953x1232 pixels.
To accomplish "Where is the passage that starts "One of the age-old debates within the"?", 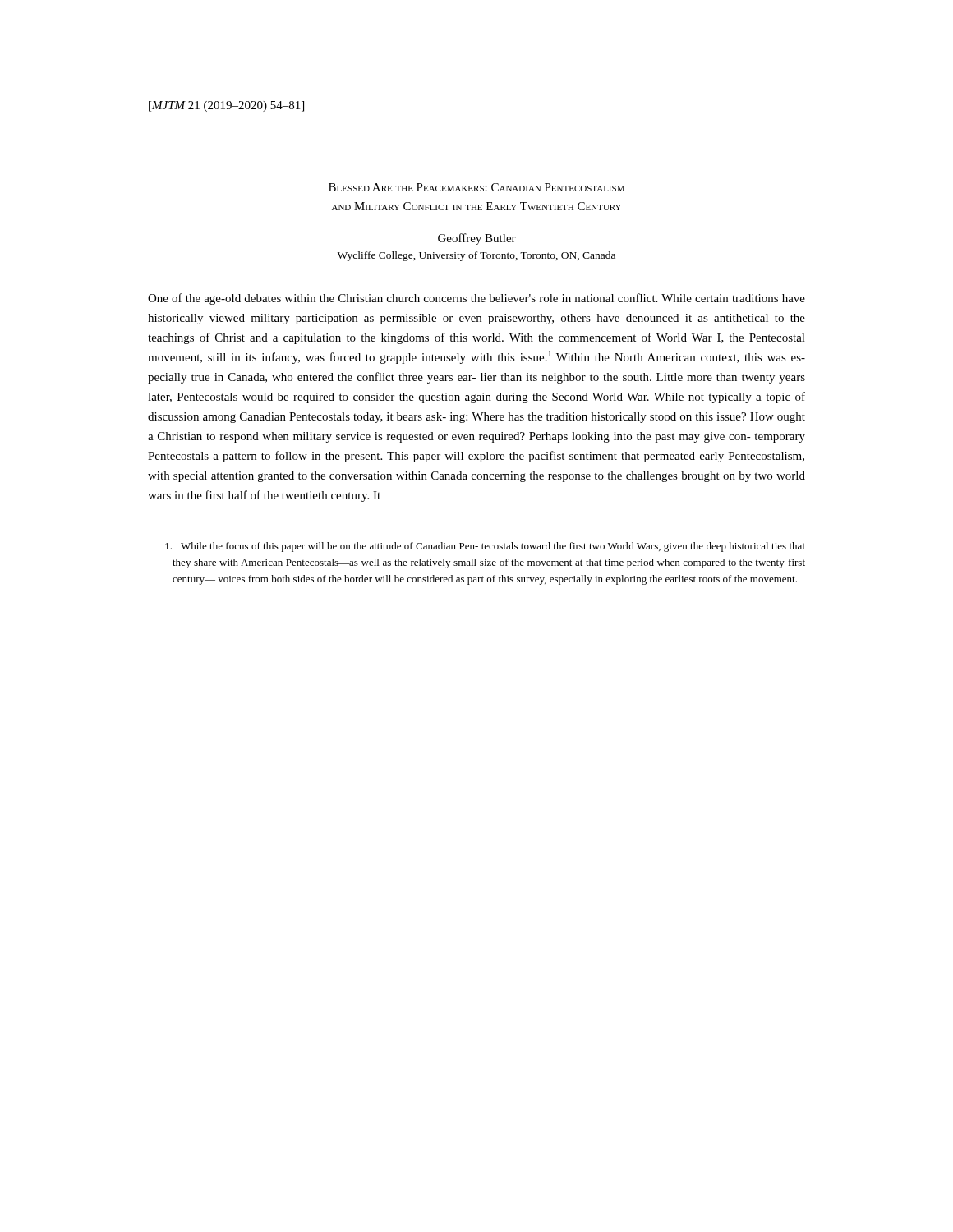I will pyautogui.click(x=476, y=396).
